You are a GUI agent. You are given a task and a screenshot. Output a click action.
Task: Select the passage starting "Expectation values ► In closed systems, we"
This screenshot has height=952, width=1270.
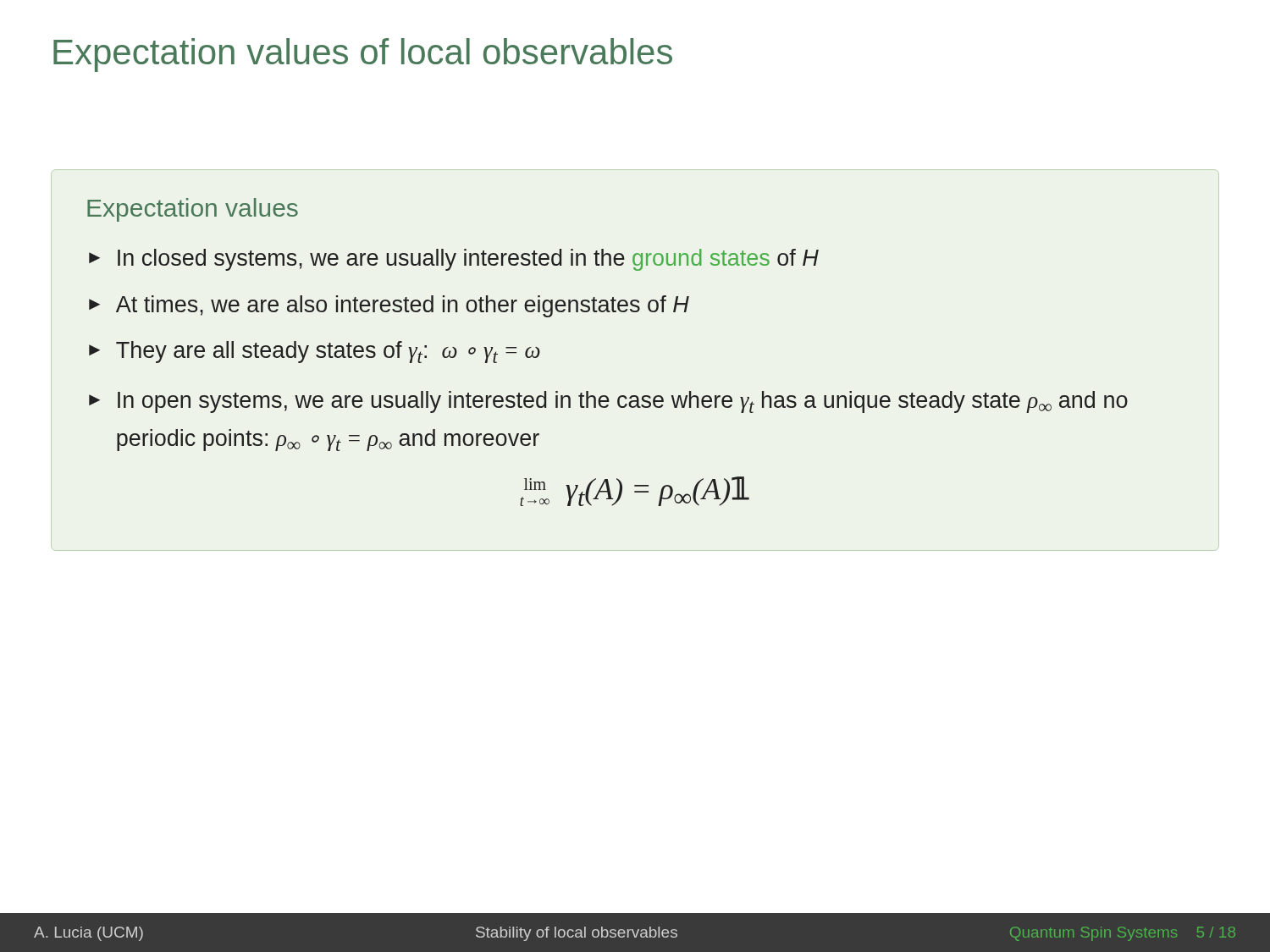[193, 210]
